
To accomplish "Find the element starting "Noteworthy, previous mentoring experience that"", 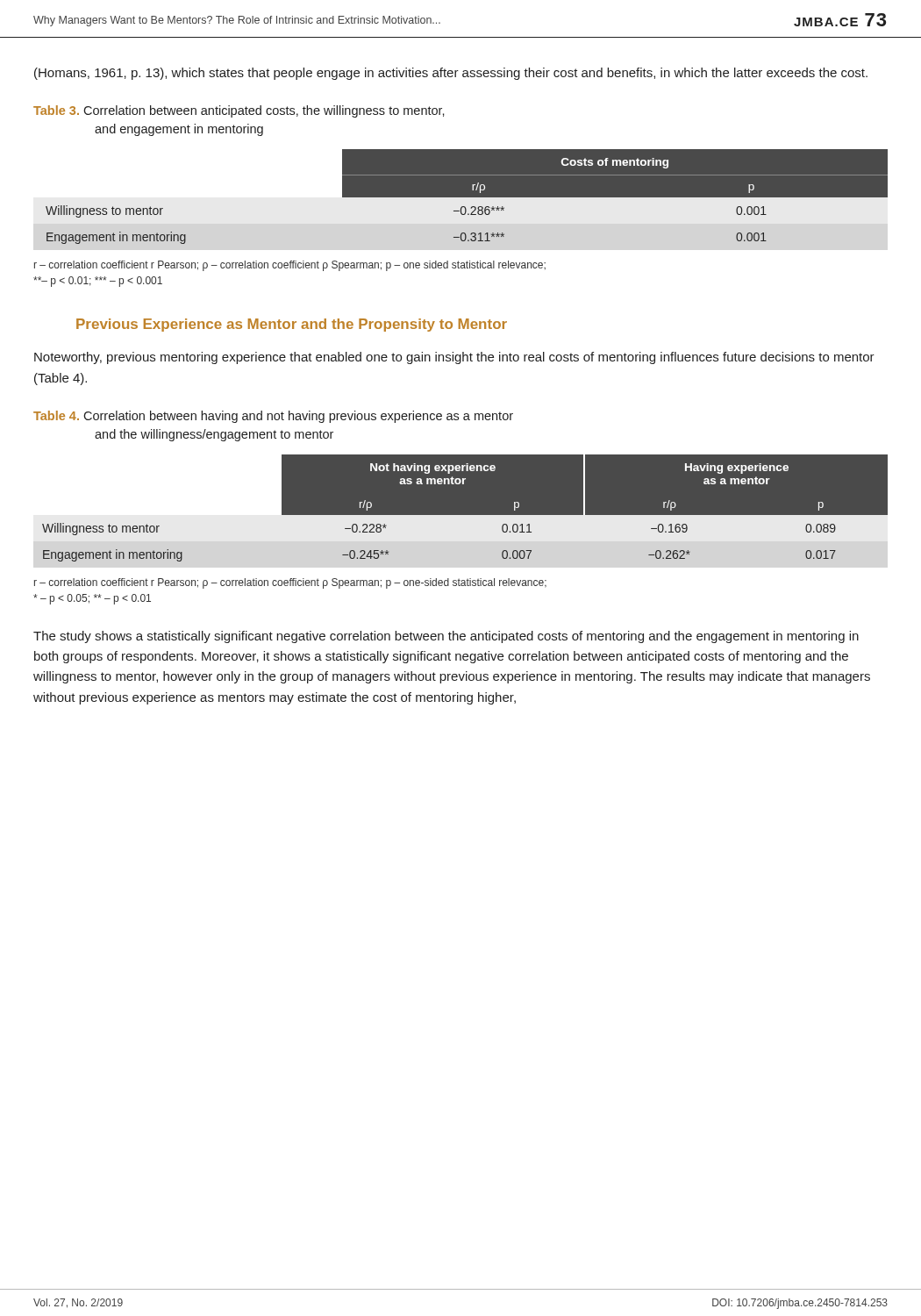I will click(x=454, y=367).
